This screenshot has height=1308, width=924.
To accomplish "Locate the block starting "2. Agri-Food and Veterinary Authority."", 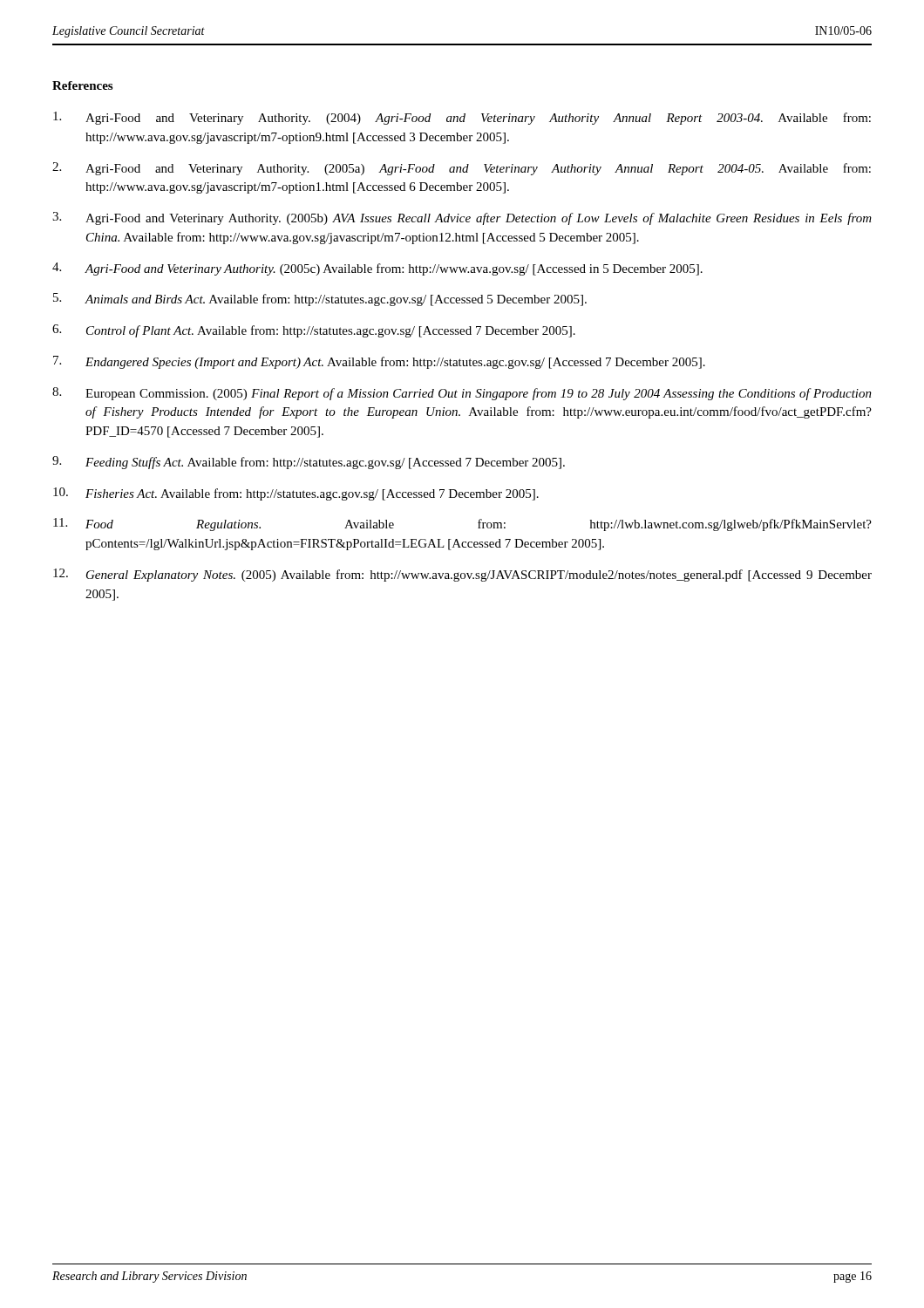I will (462, 178).
